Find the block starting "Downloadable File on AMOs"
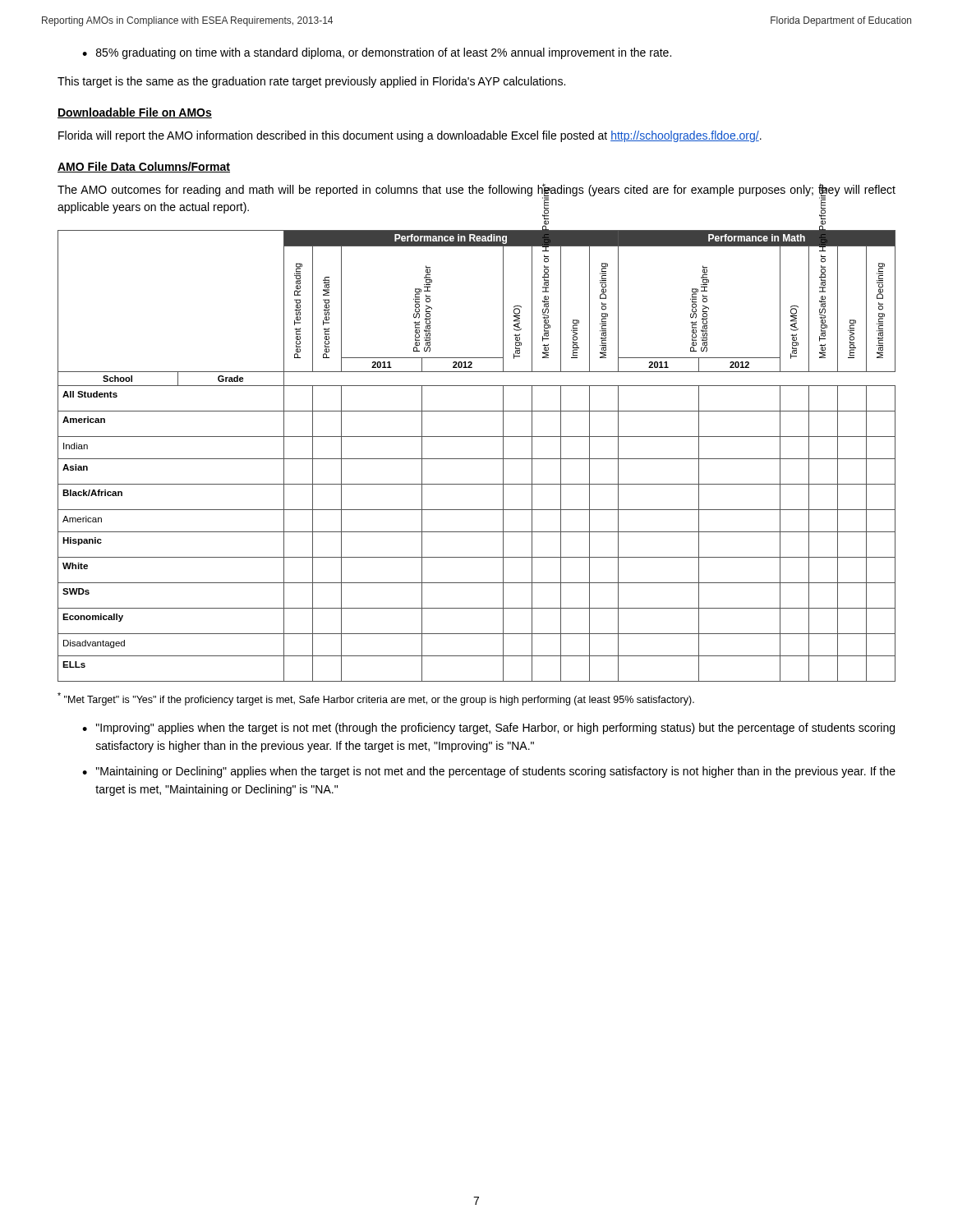The image size is (953, 1232). click(x=135, y=112)
